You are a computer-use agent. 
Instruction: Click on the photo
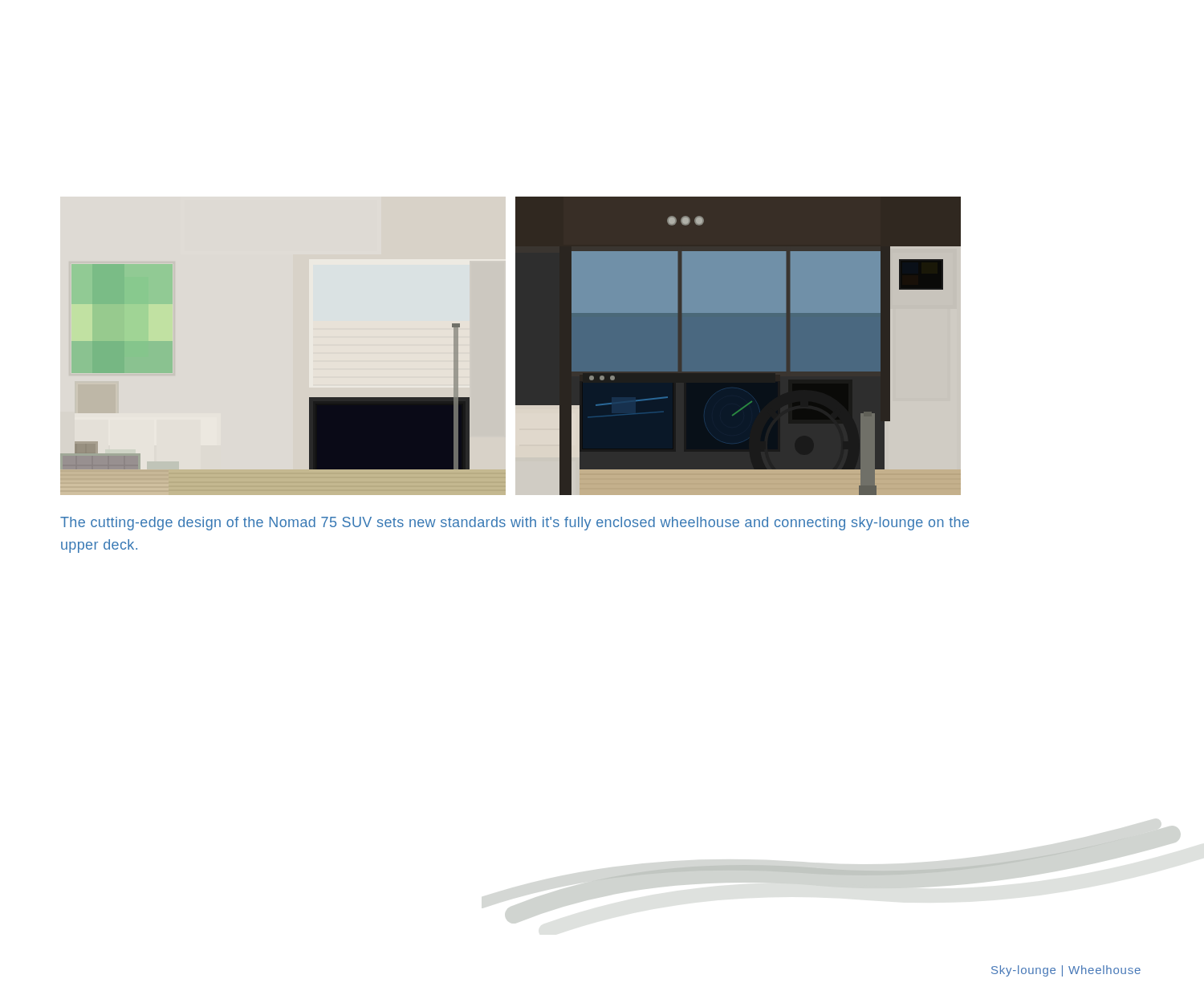coord(510,346)
